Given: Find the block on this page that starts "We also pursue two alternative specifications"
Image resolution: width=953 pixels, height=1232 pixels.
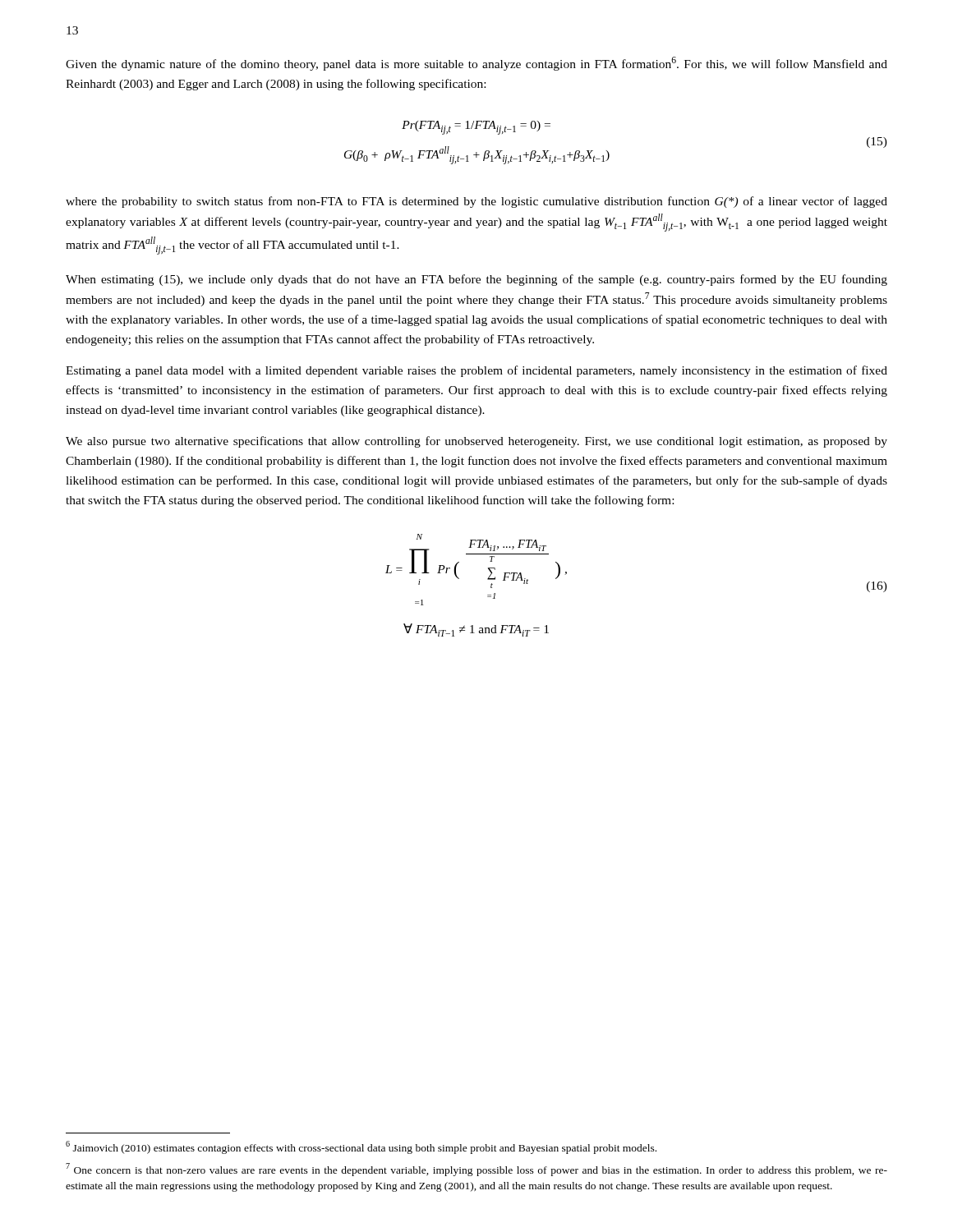Looking at the screenshot, I should [x=476, y=471].
